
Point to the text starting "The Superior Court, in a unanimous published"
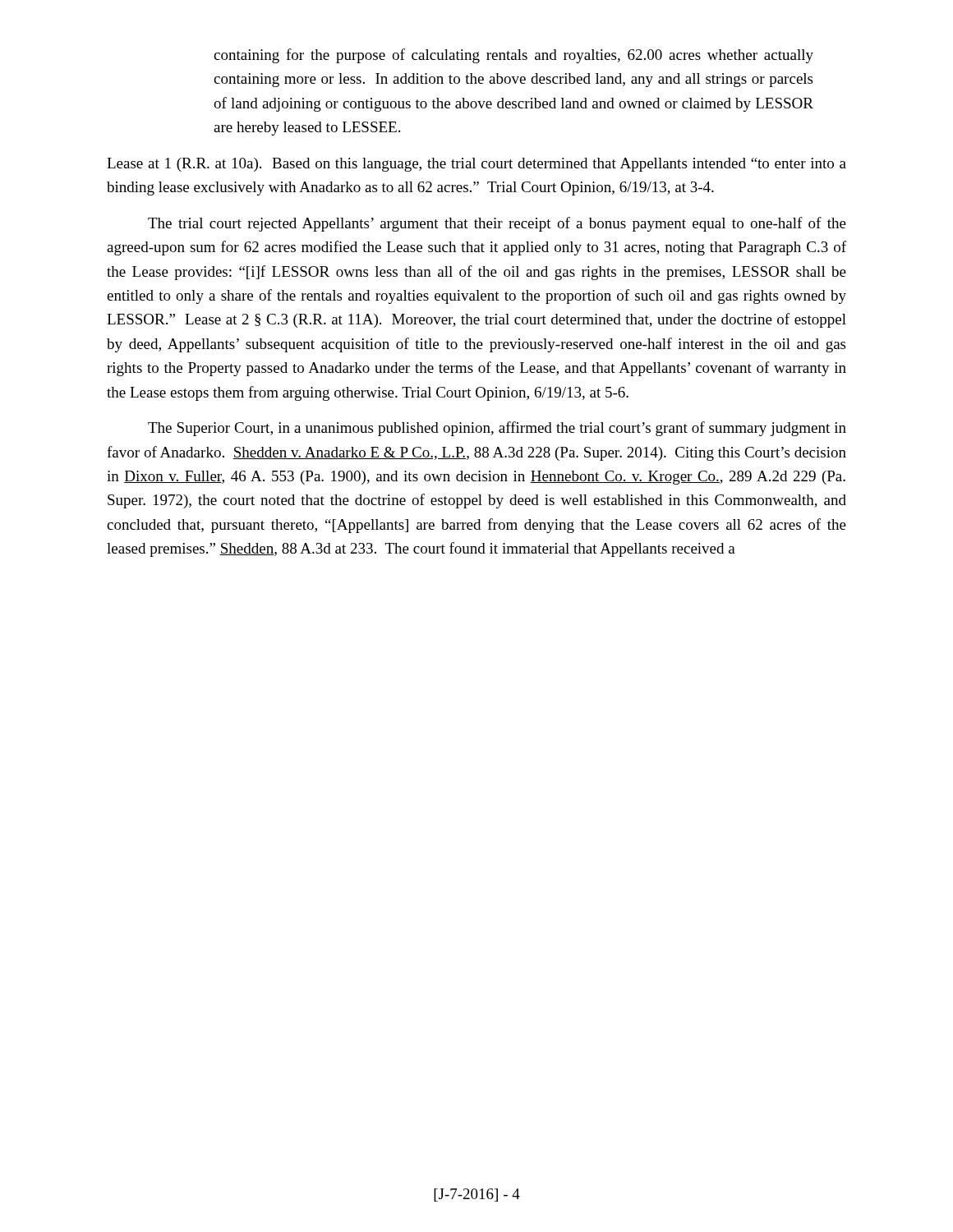point(476,488)
